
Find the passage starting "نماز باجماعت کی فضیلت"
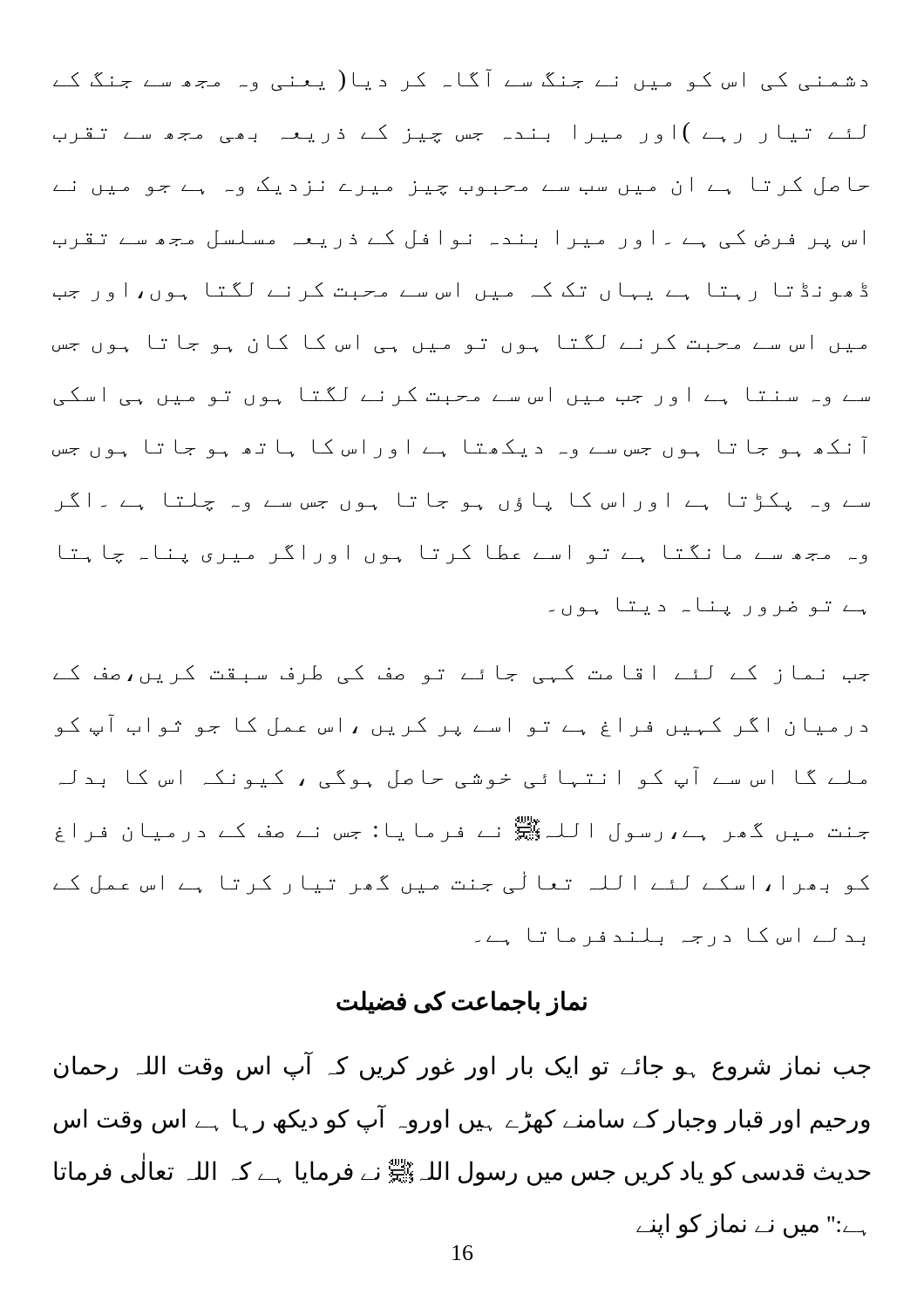(462, 1002)
